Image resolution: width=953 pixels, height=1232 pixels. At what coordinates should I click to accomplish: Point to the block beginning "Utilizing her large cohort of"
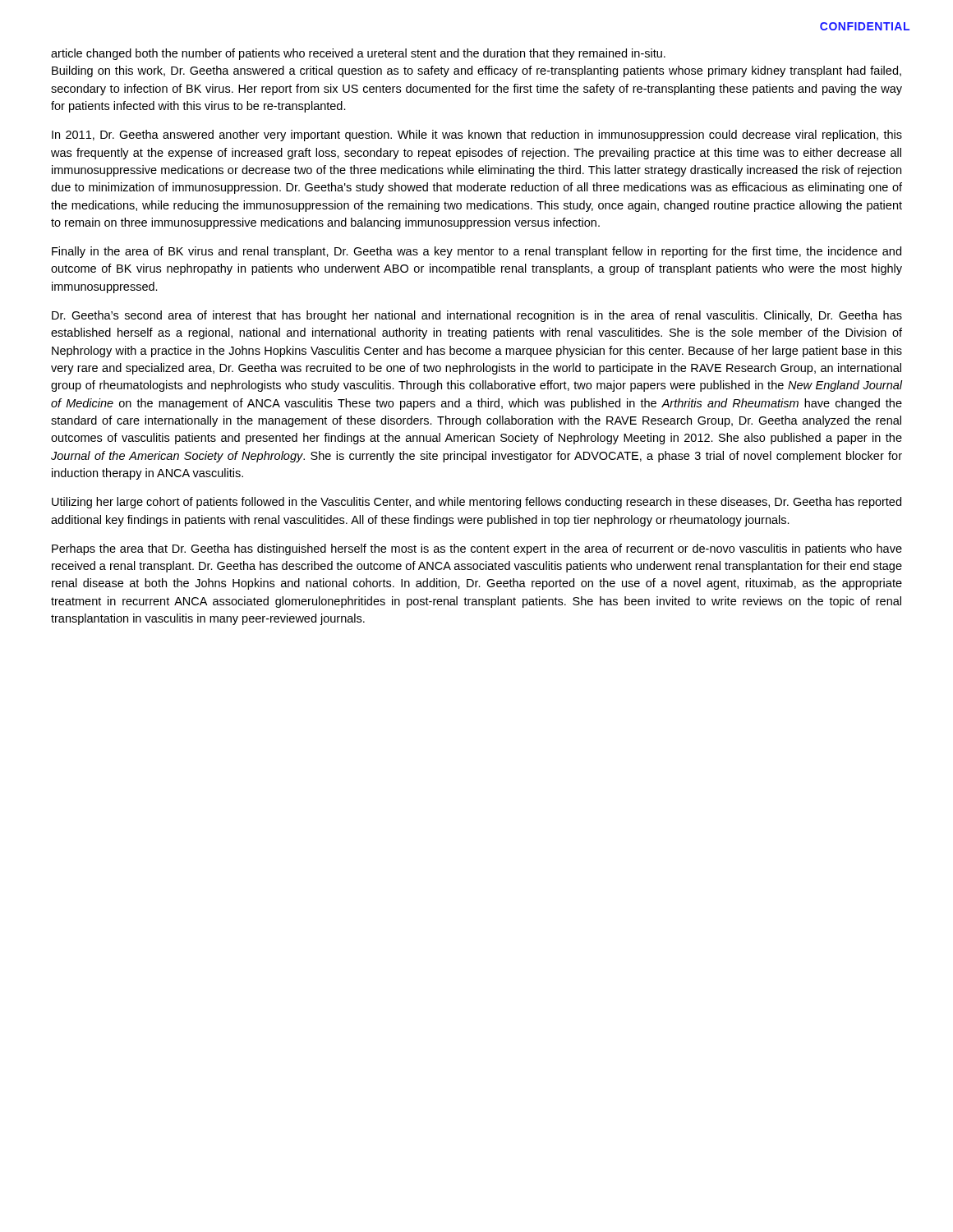pyautogui.click(x=476, y=511)
